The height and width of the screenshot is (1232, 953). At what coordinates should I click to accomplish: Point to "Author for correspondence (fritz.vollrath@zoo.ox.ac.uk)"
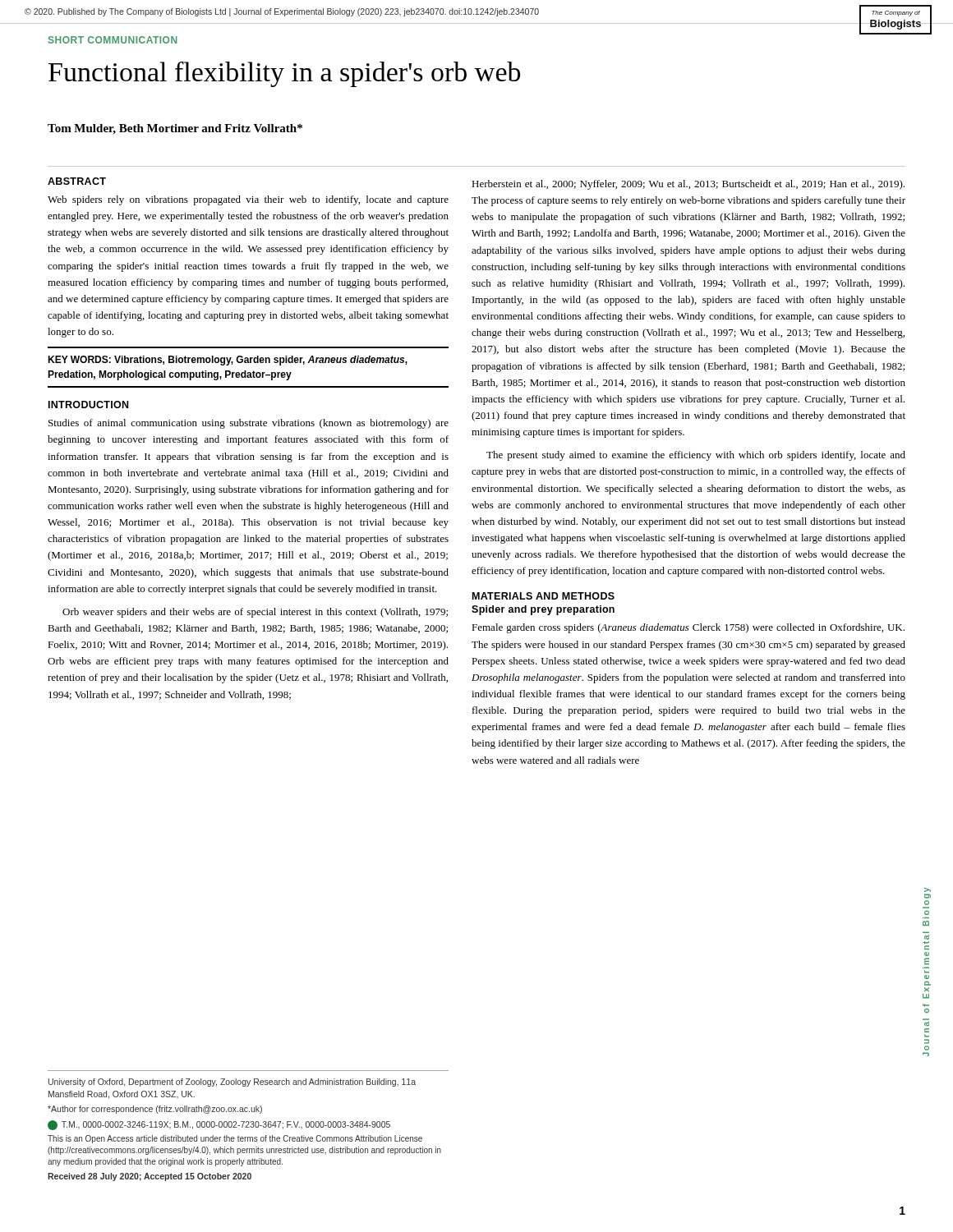point(155,1109)
